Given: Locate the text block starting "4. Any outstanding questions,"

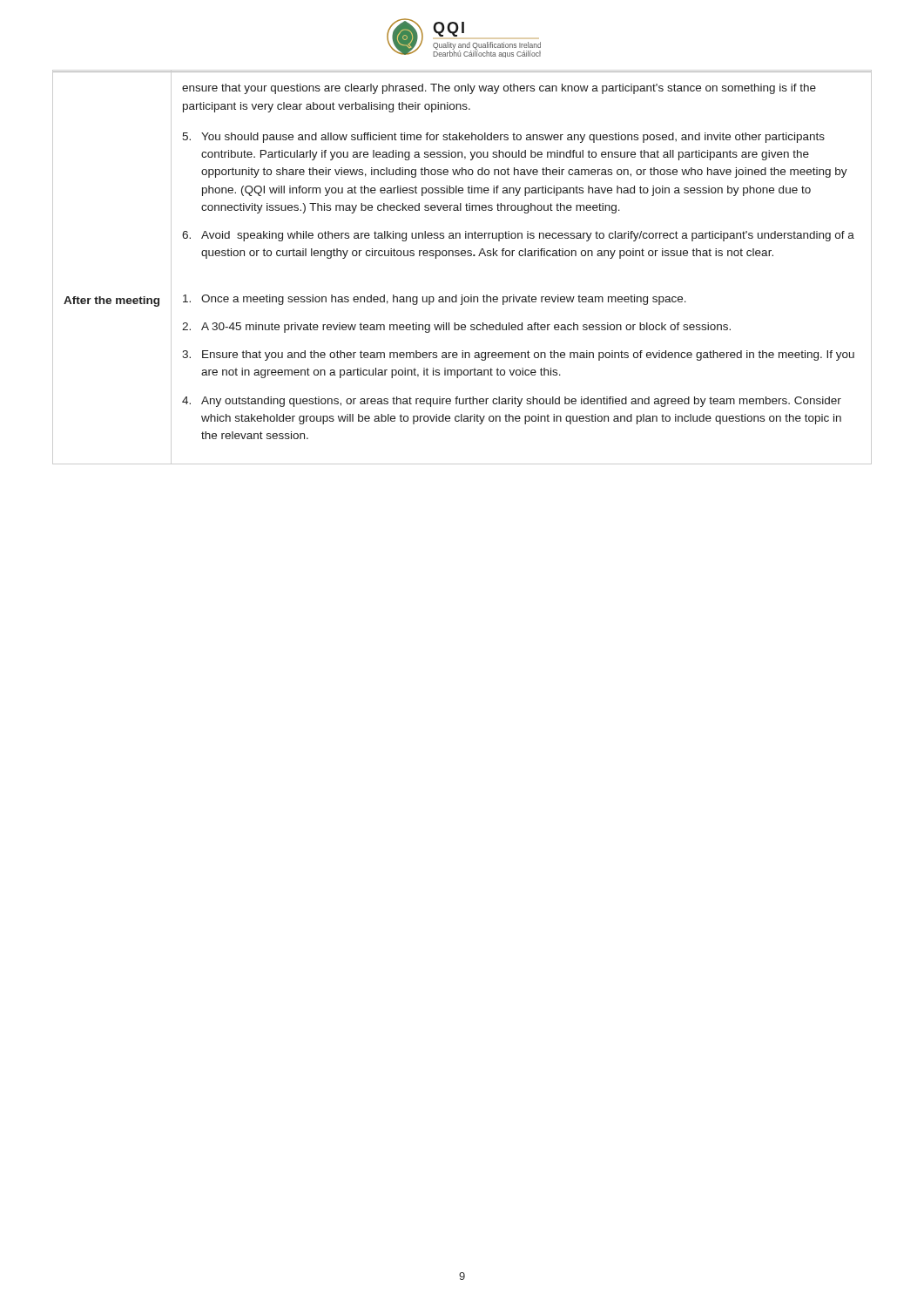Looking at the screenshot, I should (521, 418).
